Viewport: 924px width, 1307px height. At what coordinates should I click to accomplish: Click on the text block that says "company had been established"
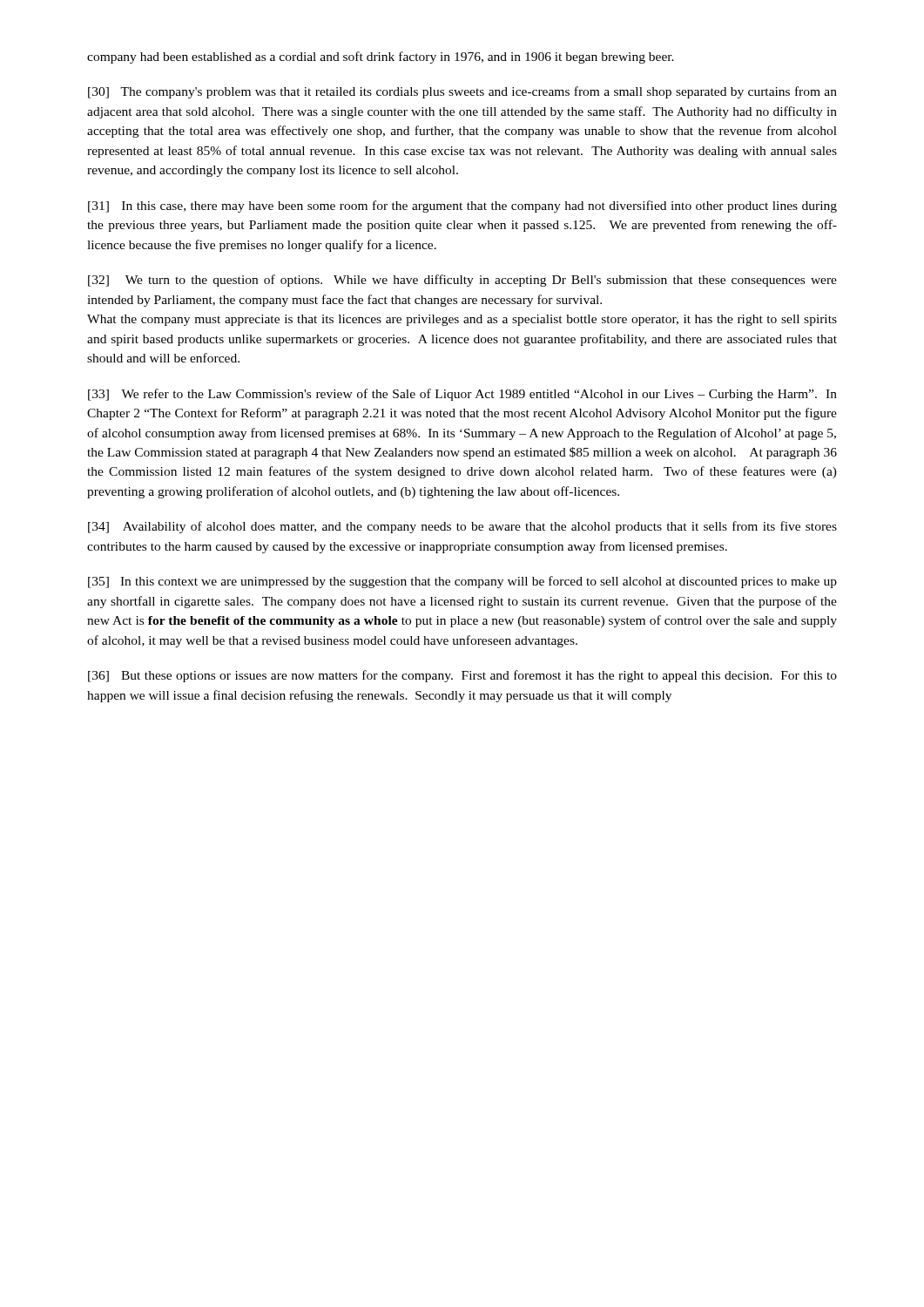click(x=381, y=56)
